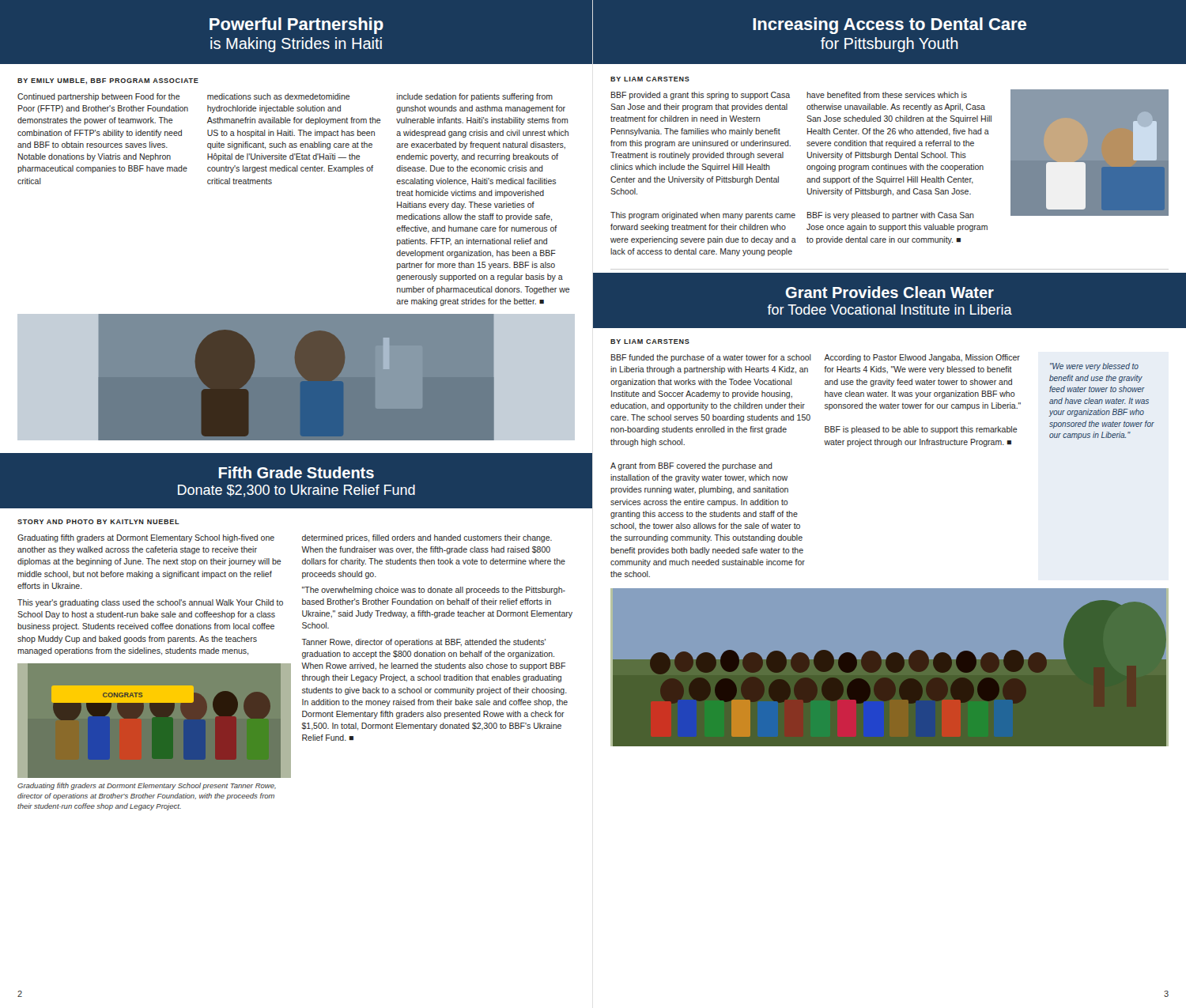Image resolution: width=1186 pixels, height=1008 pixels.
Task: Point to the block beginning "BBF provided a"
Action: click(703, 173)
